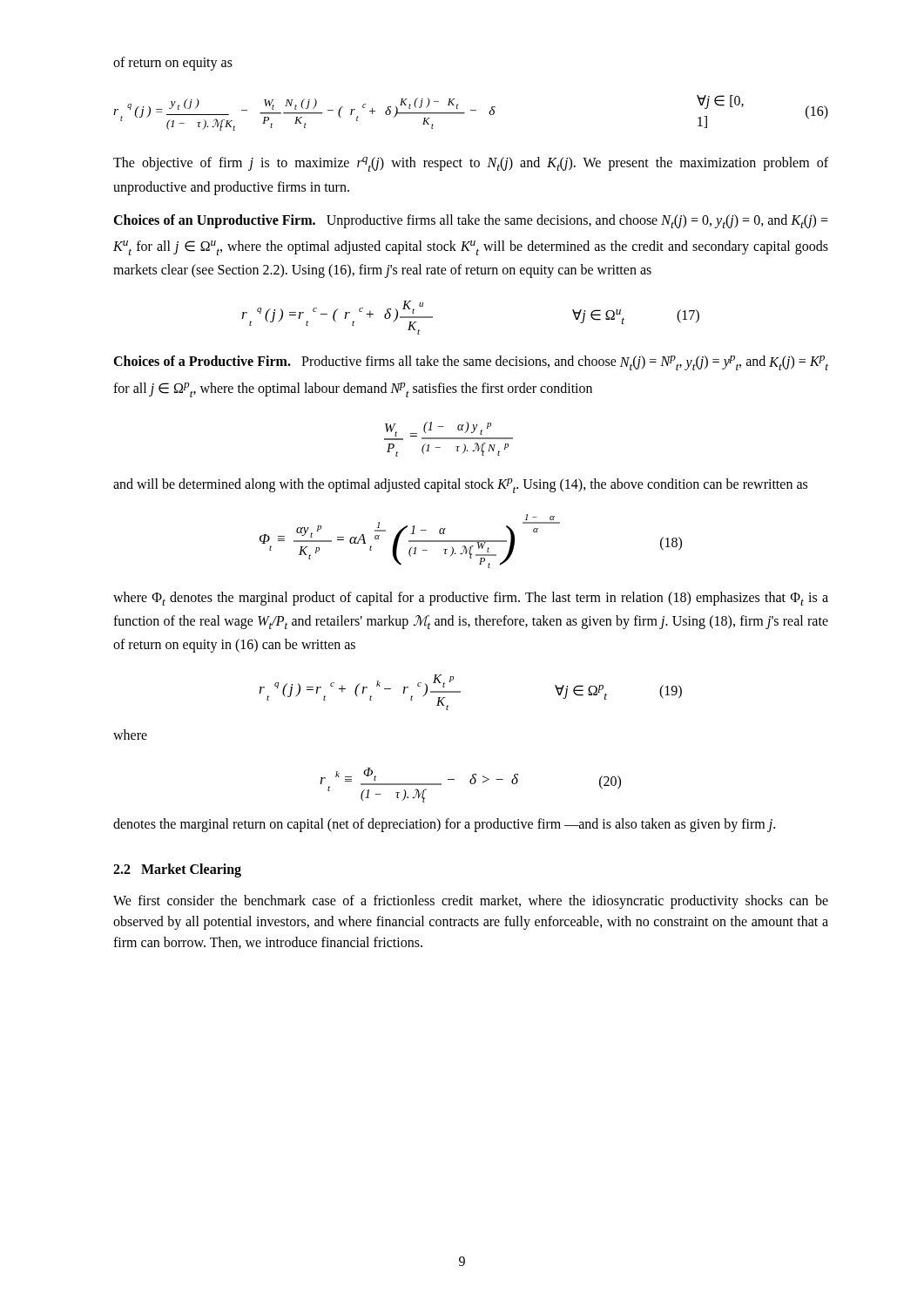Viewport: 924px width, 1307px height.
Task: Point to the text block starting "Choices of an"
Action: 471,245
